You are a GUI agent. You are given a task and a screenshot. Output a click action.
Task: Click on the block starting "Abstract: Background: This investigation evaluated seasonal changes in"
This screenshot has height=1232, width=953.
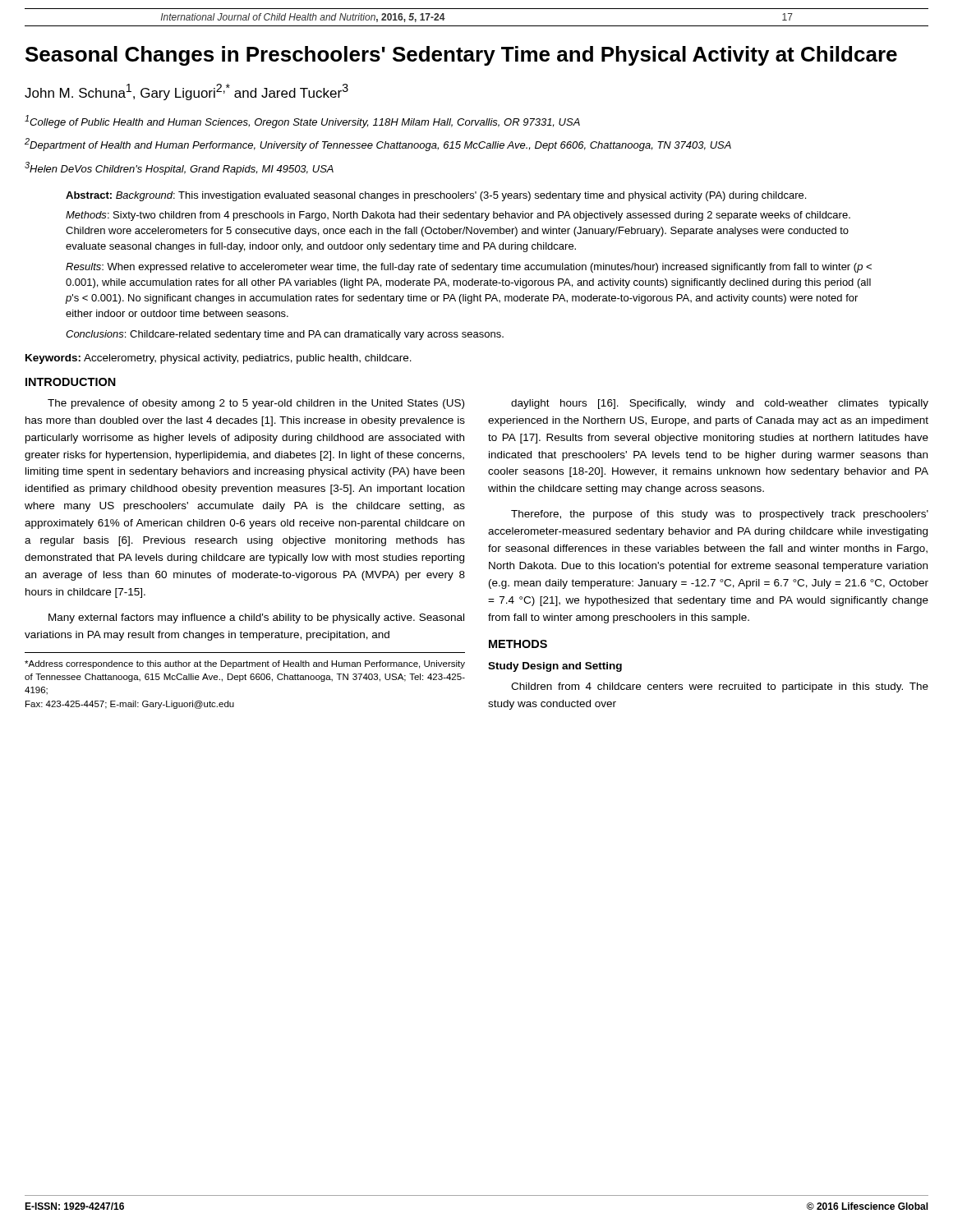[x=476, y=264]
